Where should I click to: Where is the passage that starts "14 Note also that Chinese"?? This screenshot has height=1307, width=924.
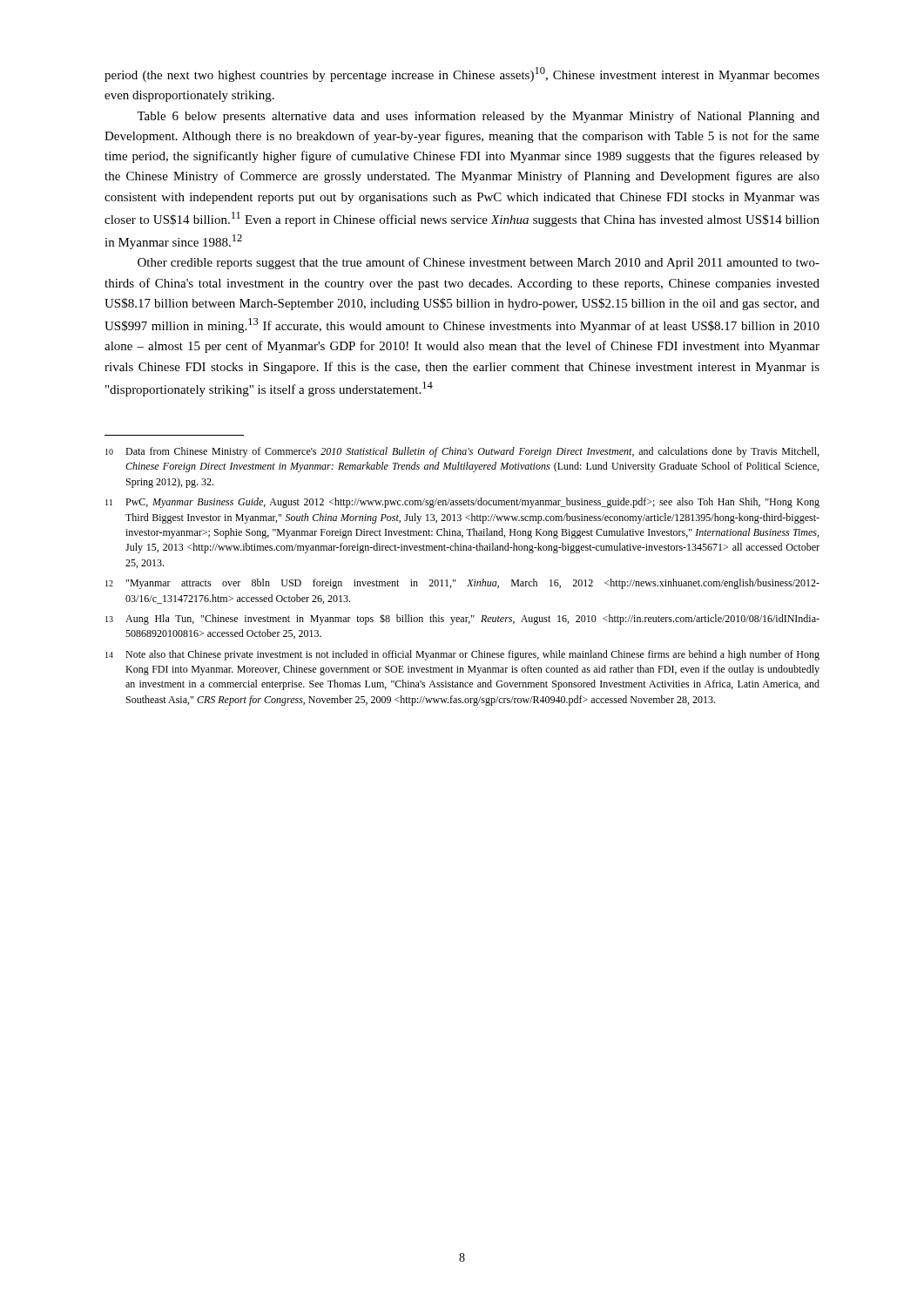coord(462,677)
